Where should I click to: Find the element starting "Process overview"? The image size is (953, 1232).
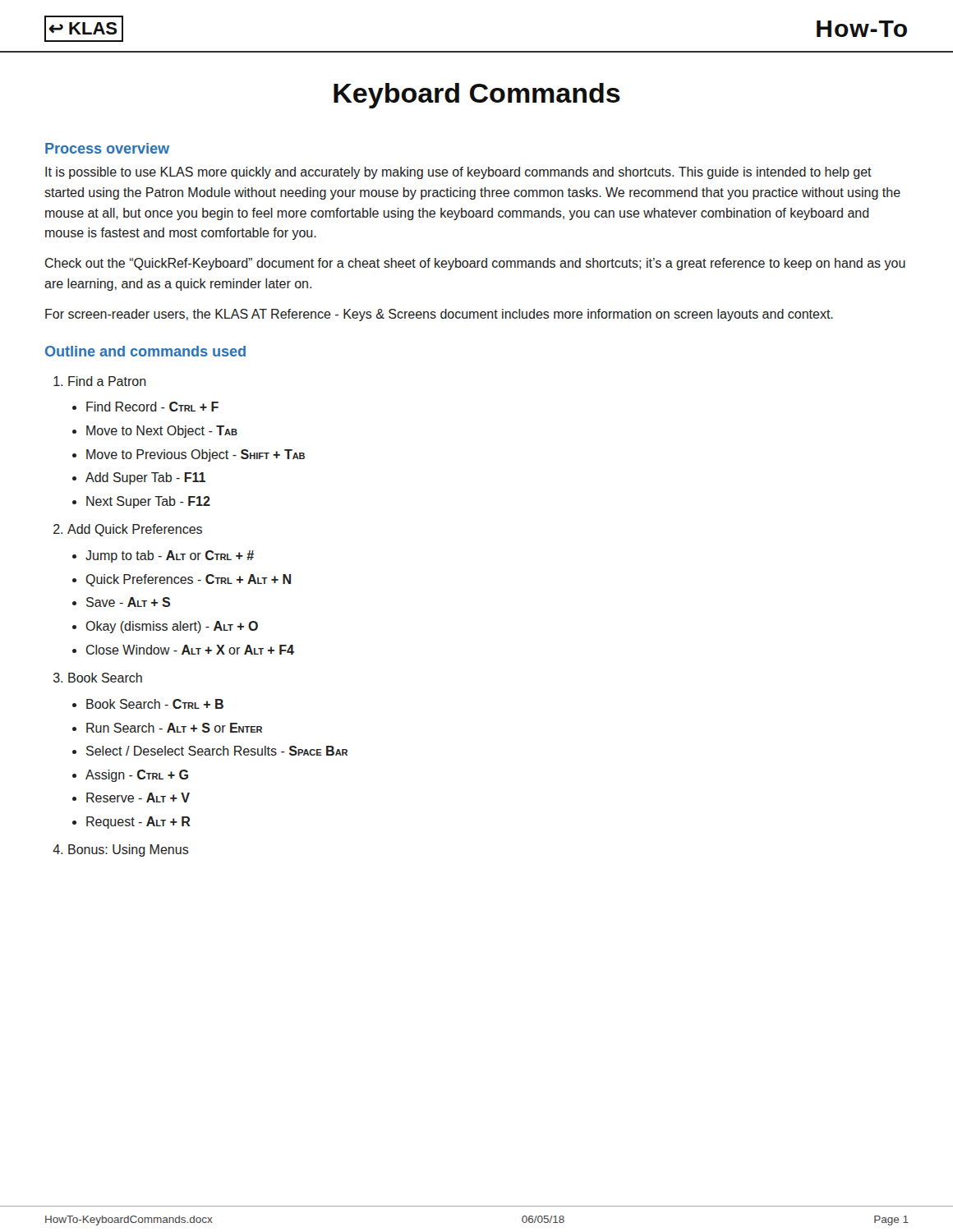coord(107,149)
